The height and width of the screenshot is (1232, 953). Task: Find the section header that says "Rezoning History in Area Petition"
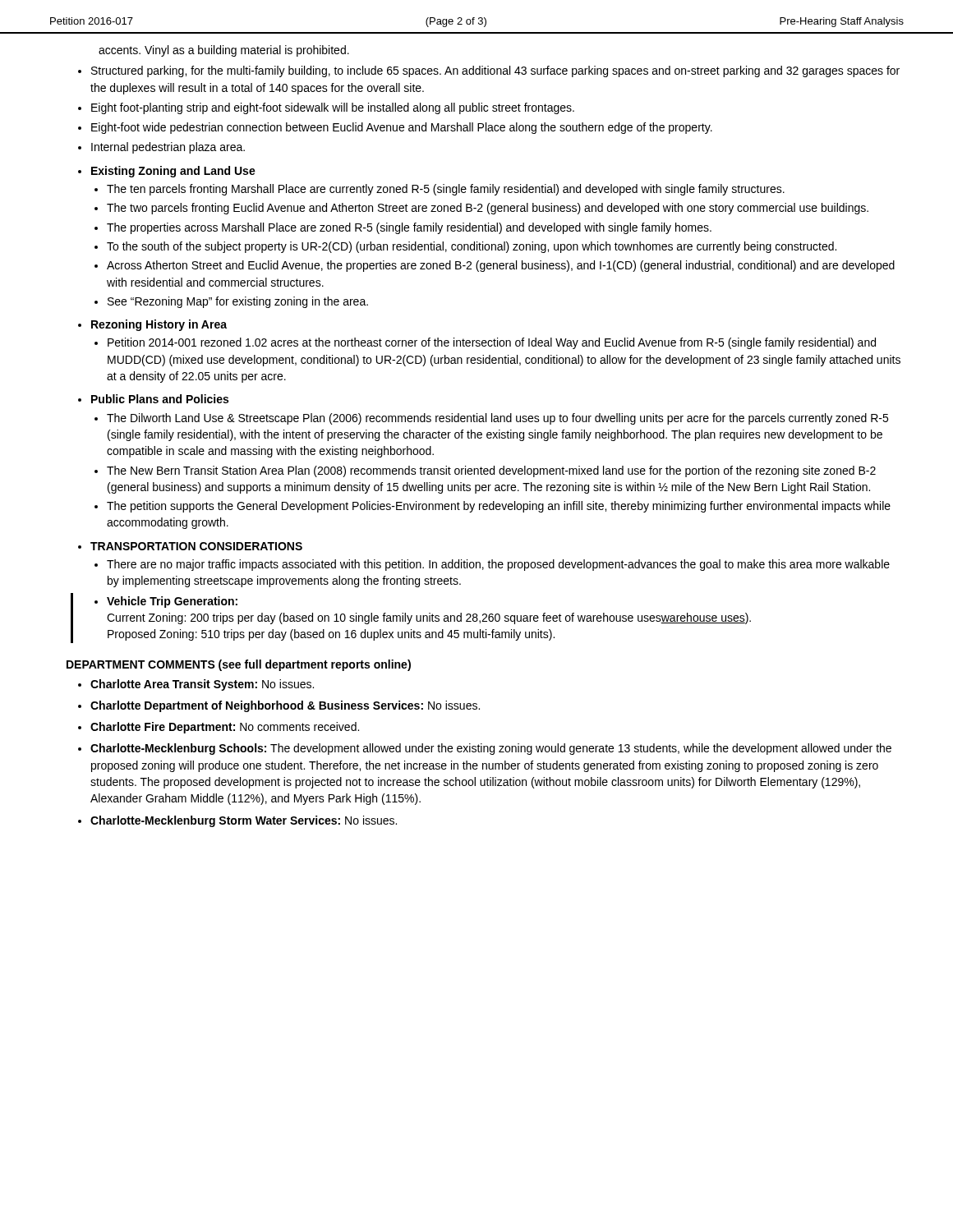click(497, 351)
